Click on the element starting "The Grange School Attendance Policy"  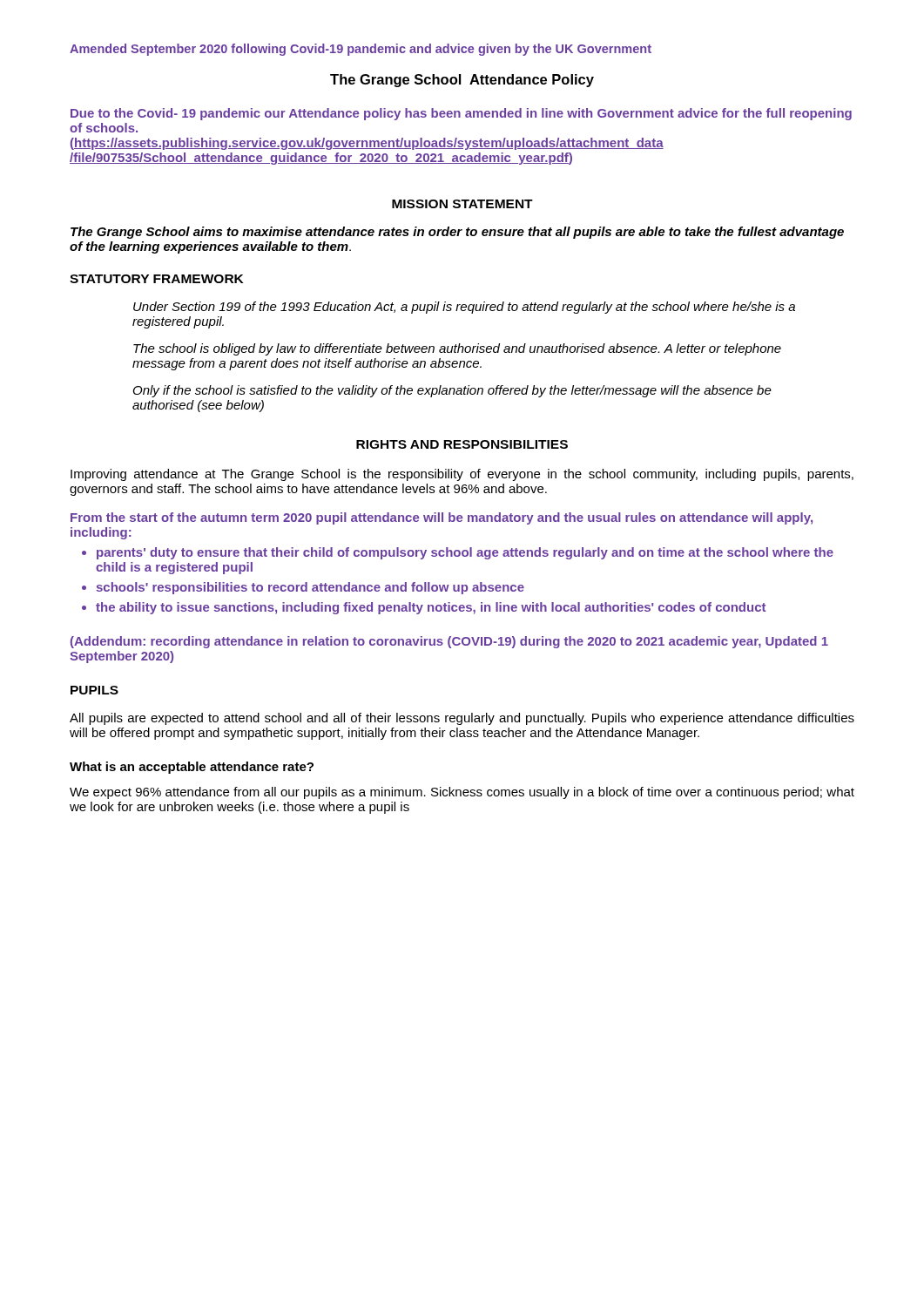(x=462, y=79)
